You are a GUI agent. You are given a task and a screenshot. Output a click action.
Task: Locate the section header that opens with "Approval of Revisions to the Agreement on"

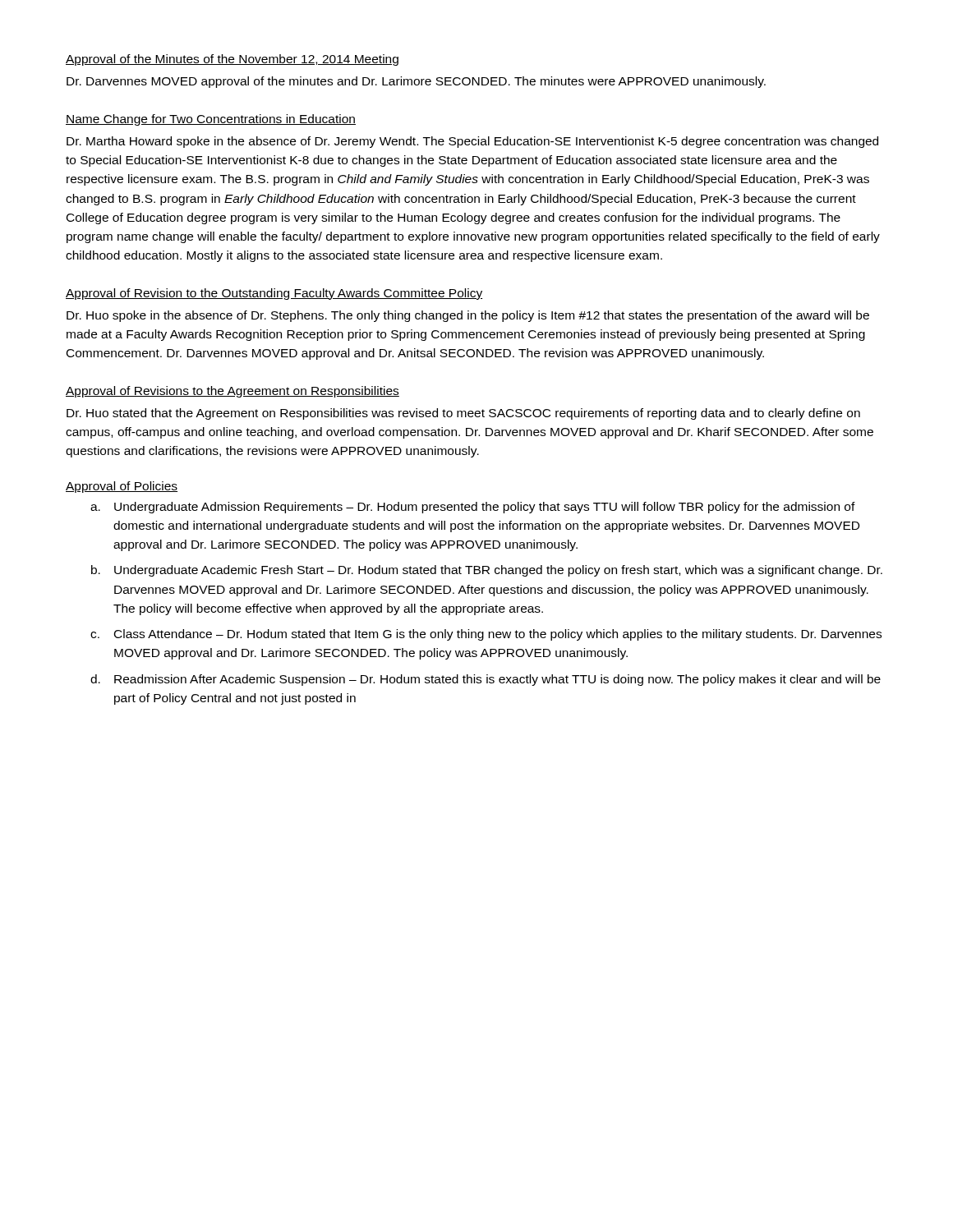232,392
